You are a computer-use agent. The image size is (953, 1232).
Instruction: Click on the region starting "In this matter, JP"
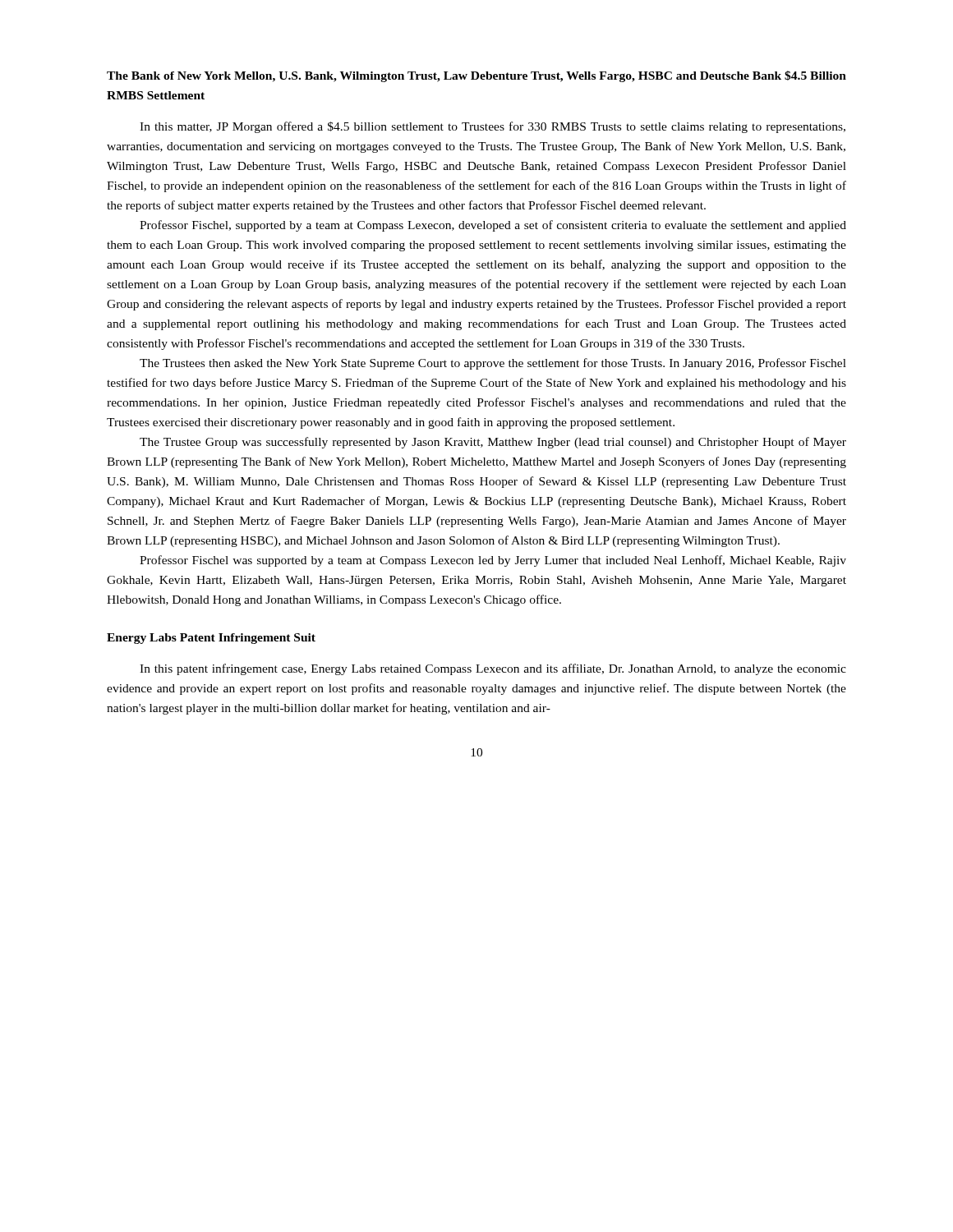tap(476, 166)
